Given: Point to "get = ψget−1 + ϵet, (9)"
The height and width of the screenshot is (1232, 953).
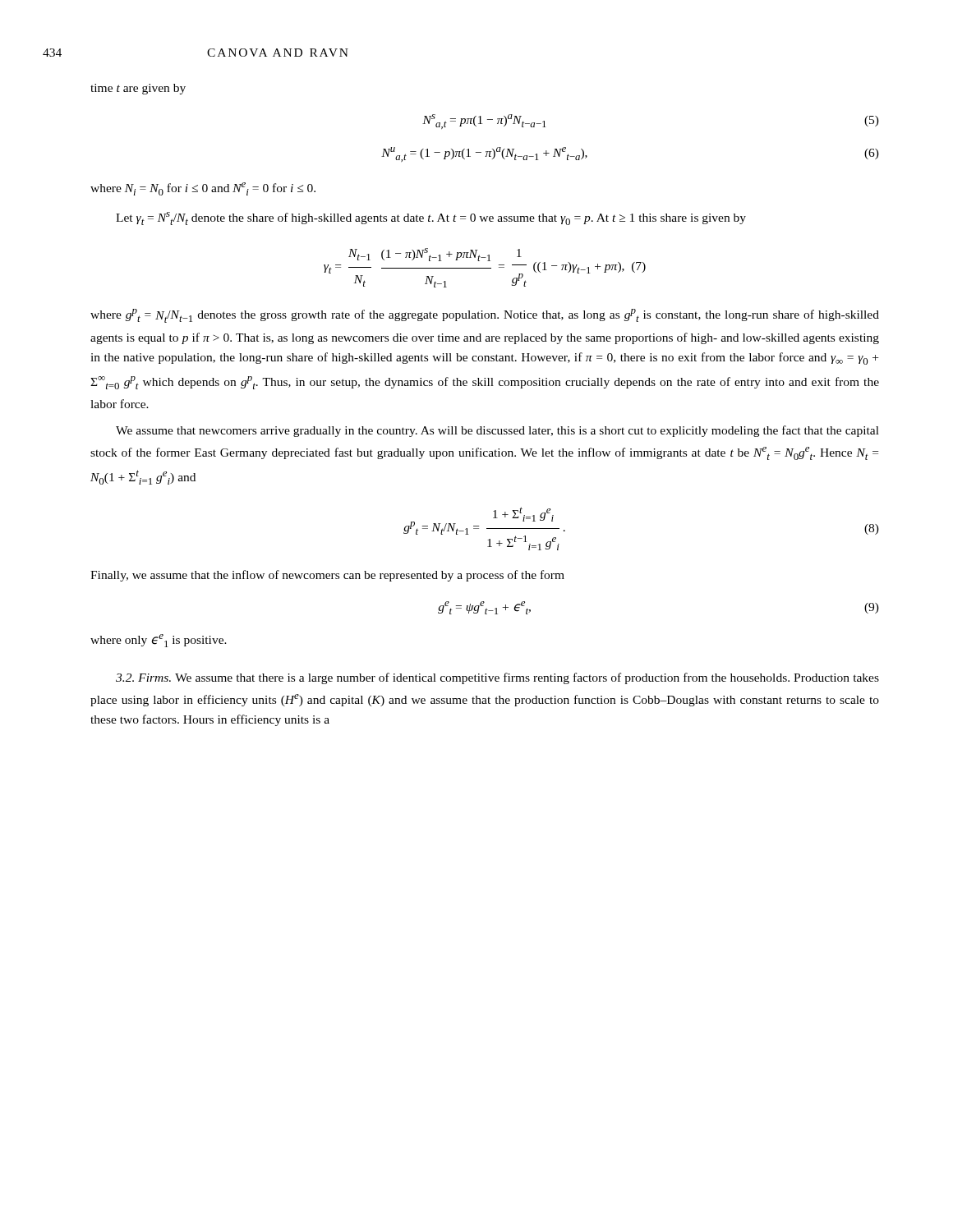Looking at the screenshot, I should (x=479, y=607).
